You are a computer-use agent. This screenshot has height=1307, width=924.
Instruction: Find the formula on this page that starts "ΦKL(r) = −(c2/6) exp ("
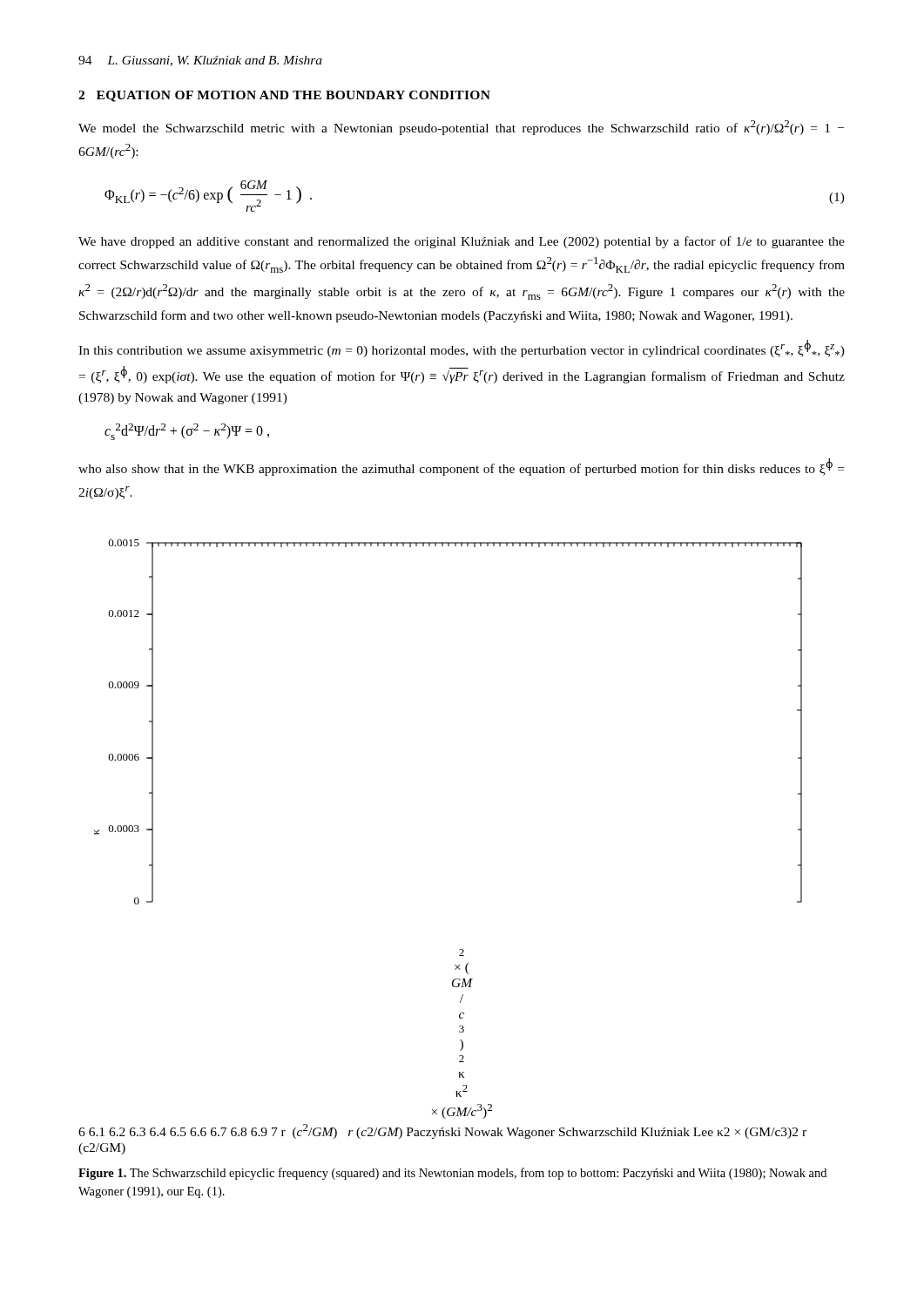(229, 196)
